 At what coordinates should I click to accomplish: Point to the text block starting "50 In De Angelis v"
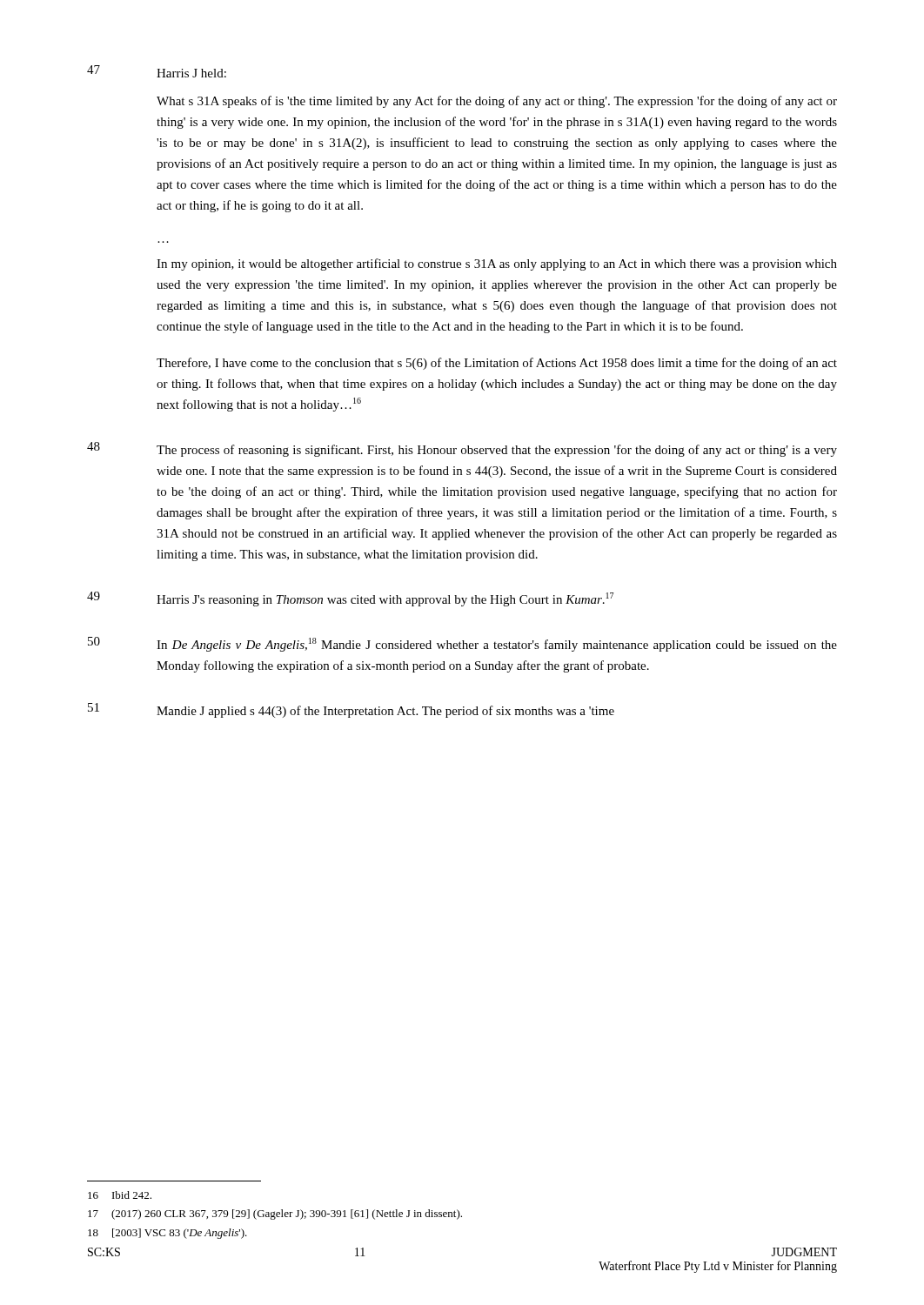tap(462, 655)
